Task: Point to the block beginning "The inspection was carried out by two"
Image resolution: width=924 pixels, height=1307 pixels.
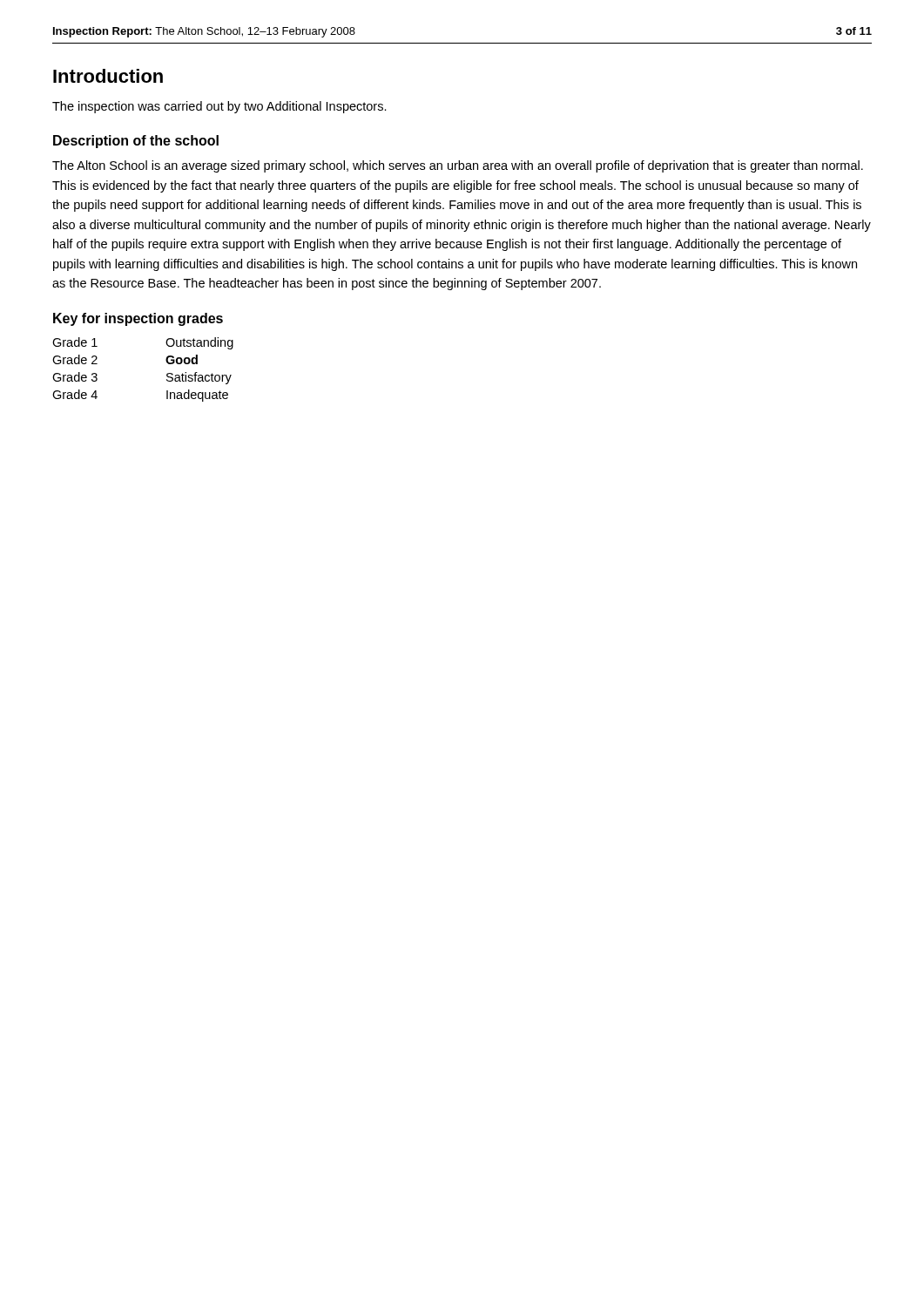Action: pyautogui.click(x=220, y=106)
